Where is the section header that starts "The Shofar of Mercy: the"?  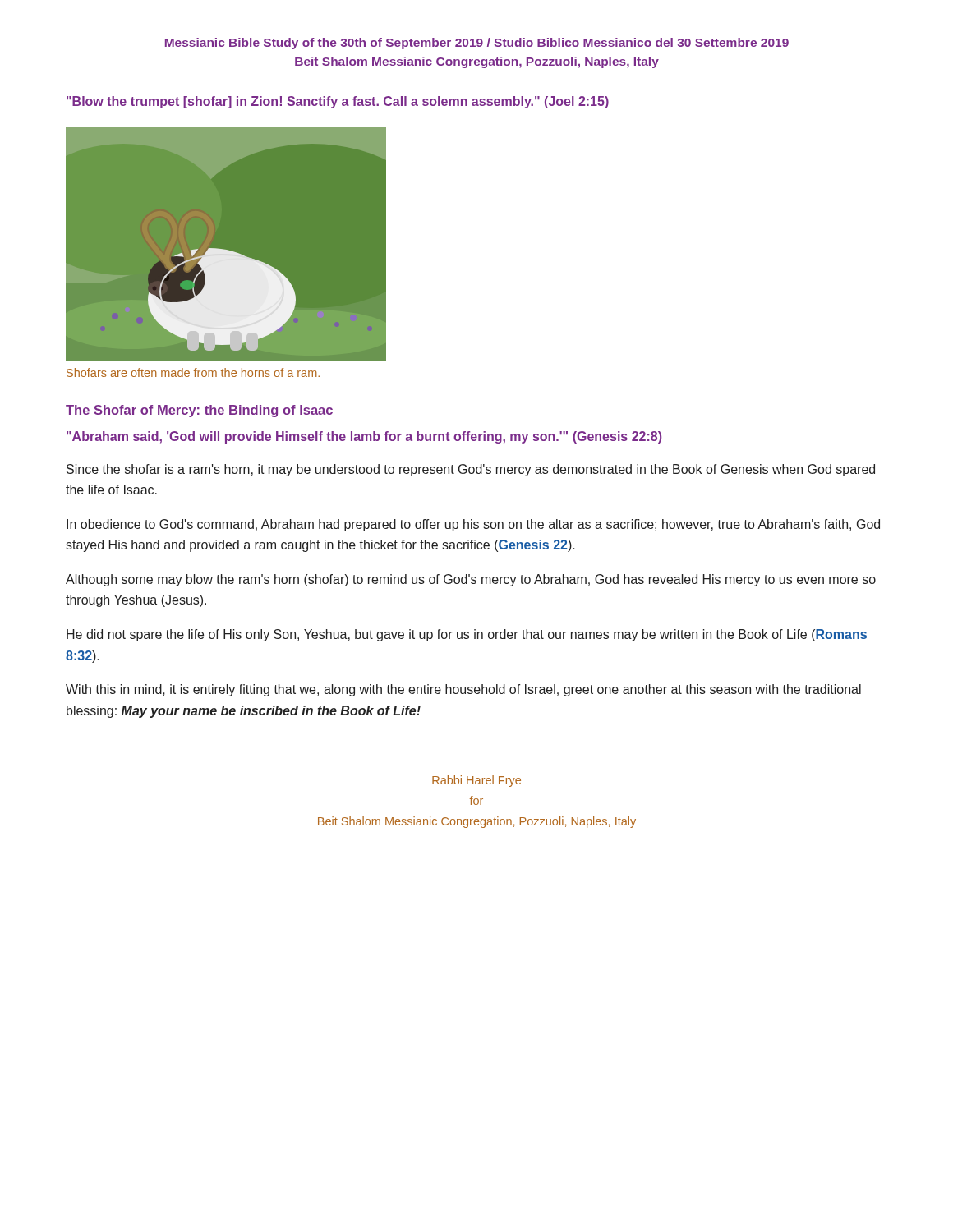pos(199,409)
